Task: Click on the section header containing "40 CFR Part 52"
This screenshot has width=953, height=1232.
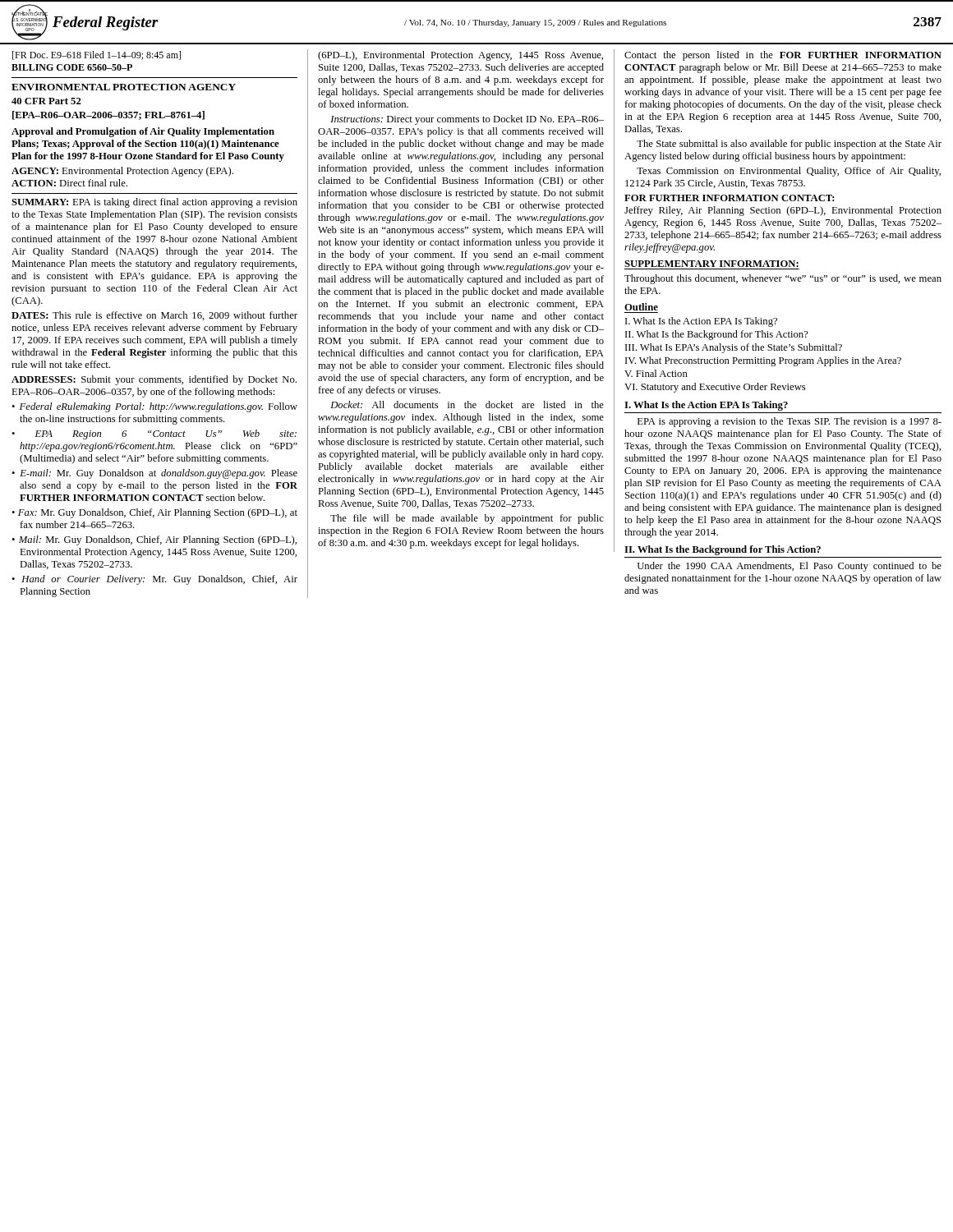Action: tap(46, 101)
